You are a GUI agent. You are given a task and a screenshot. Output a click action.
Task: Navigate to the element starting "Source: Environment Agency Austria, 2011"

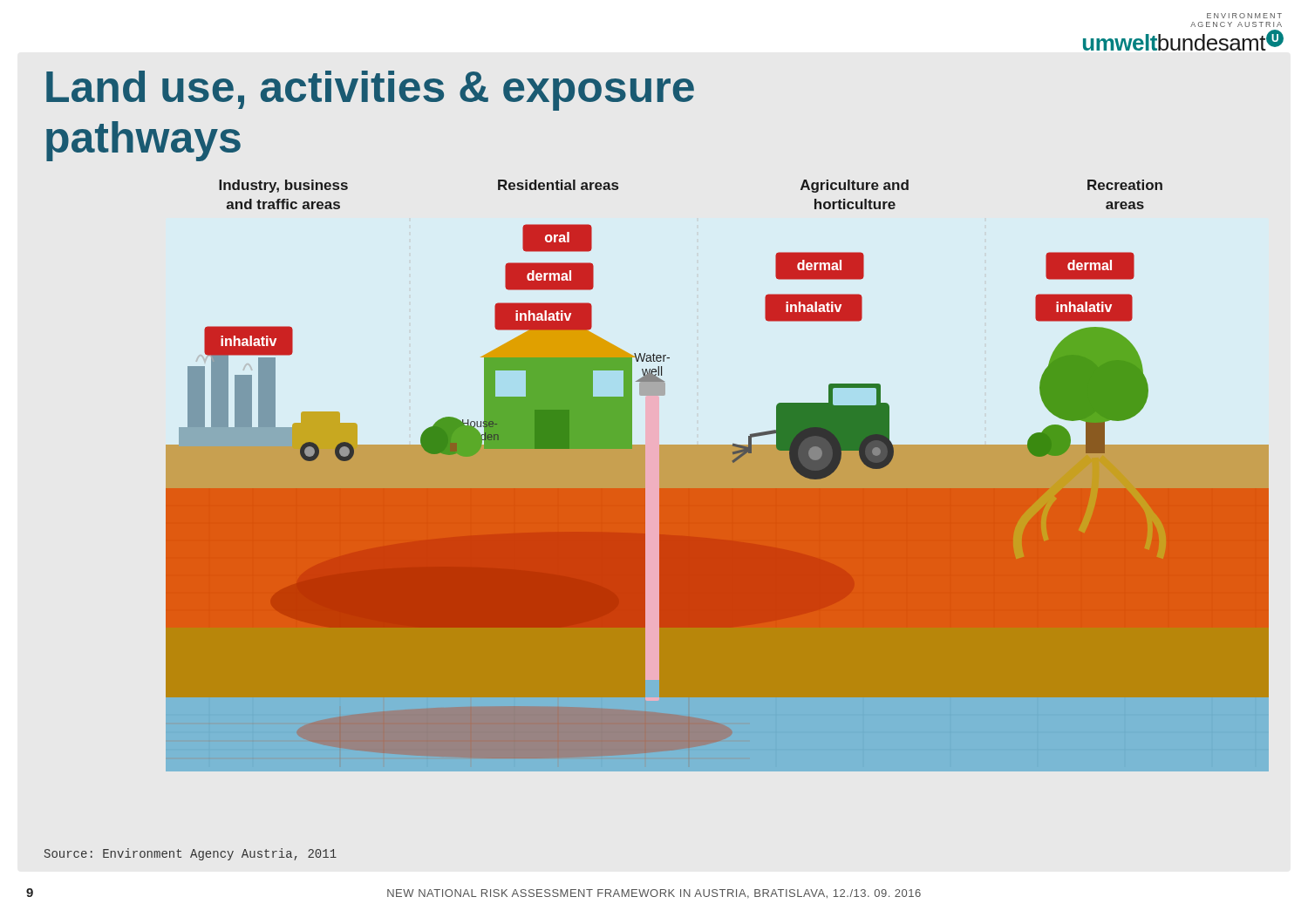click(x=190, y=854)
